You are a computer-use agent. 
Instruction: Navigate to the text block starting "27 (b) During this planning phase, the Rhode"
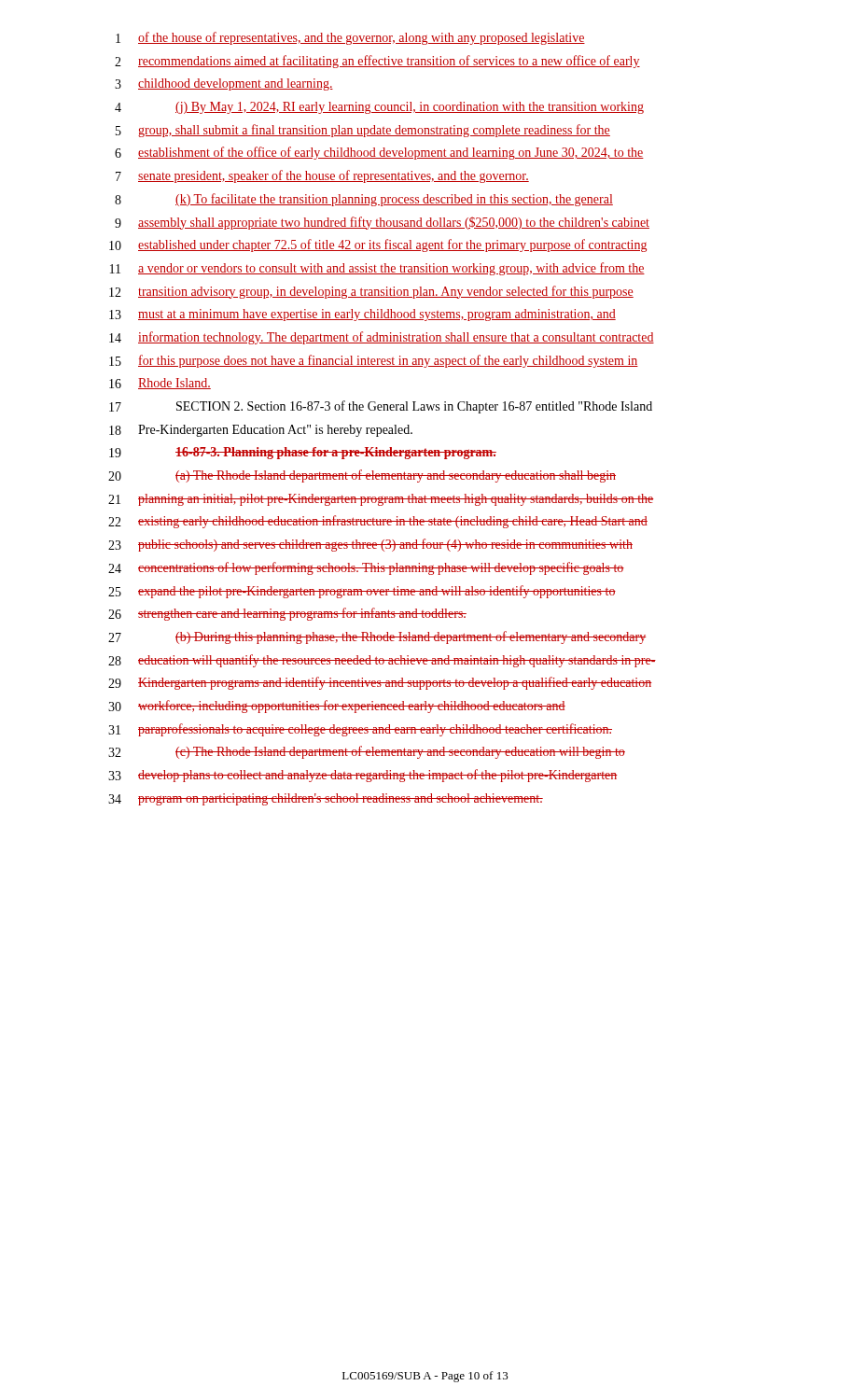[444, 638]
